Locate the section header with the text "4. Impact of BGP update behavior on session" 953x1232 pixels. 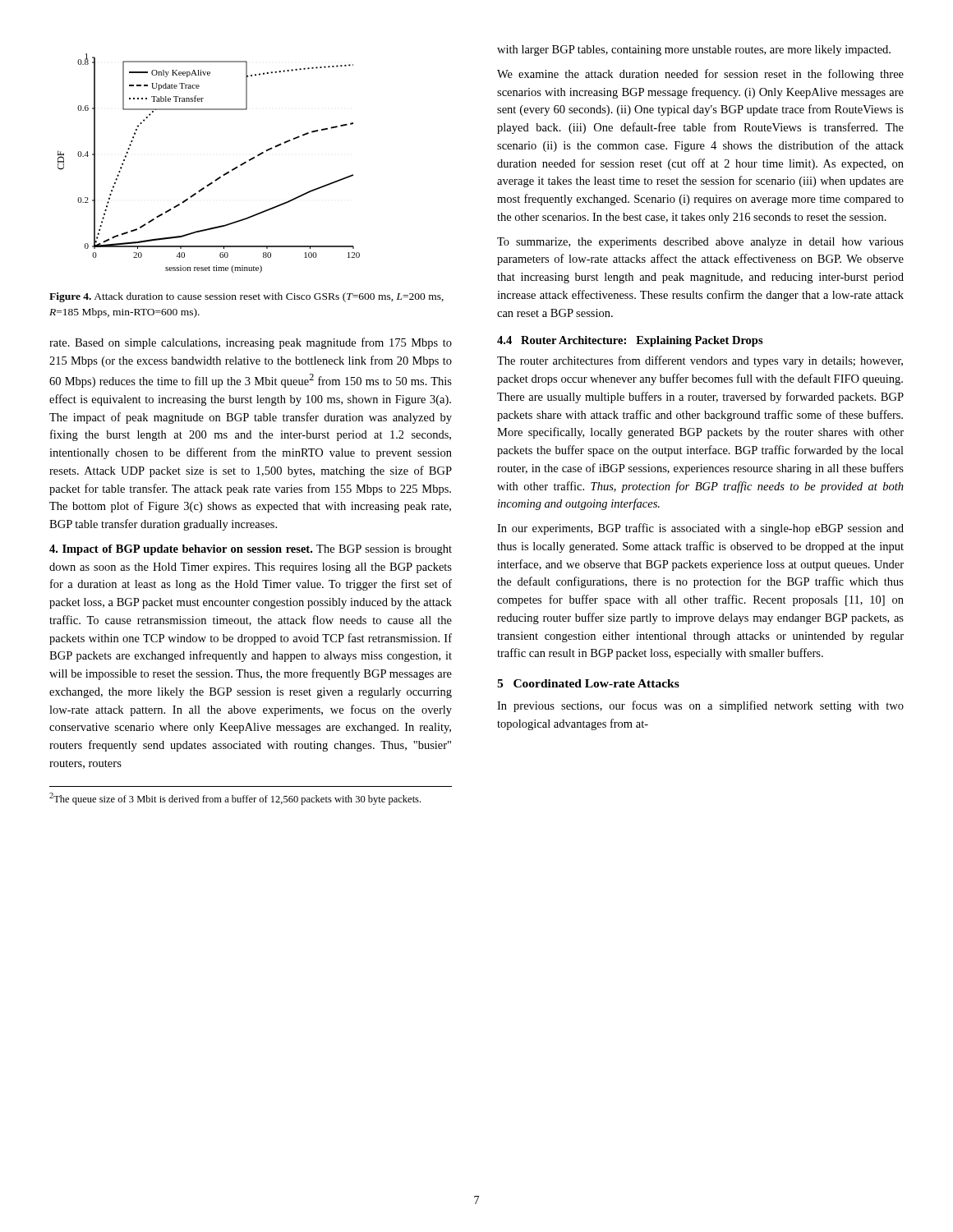click(x=251, y=656)
